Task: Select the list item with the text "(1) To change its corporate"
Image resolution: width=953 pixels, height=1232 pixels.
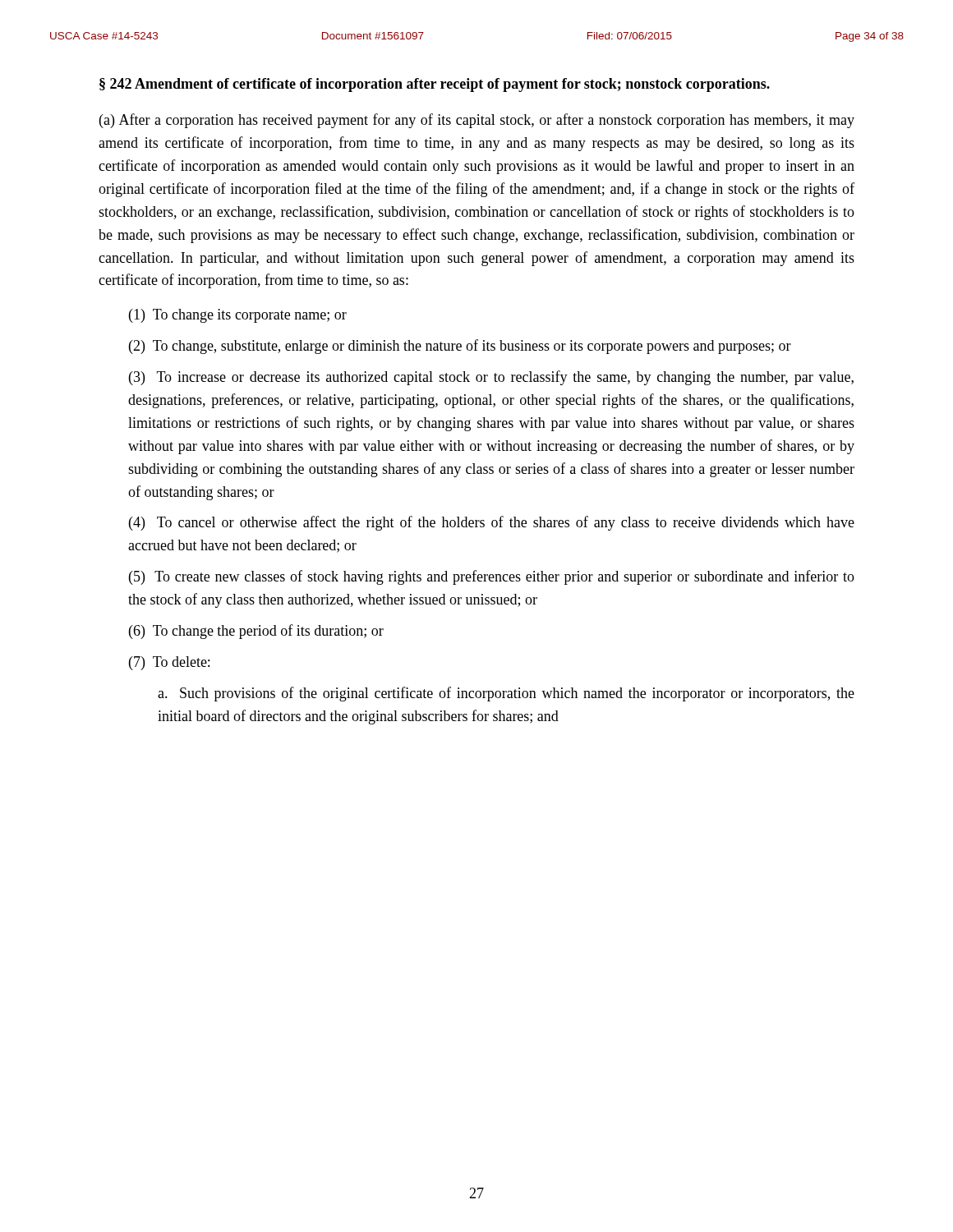Action: point(237,315)
